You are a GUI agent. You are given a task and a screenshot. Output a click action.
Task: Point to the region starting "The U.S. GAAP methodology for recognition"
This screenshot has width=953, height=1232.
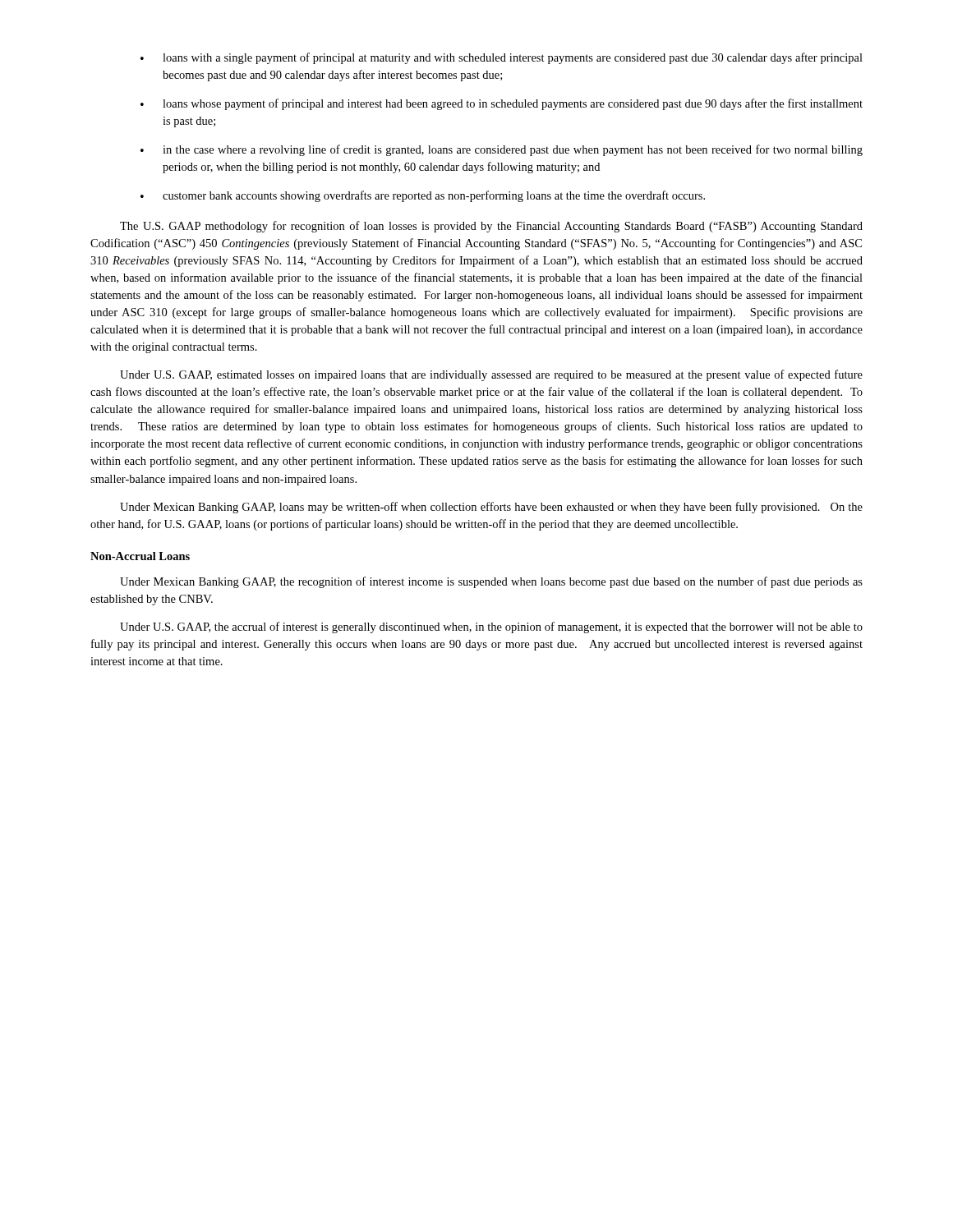coord(476,287)
